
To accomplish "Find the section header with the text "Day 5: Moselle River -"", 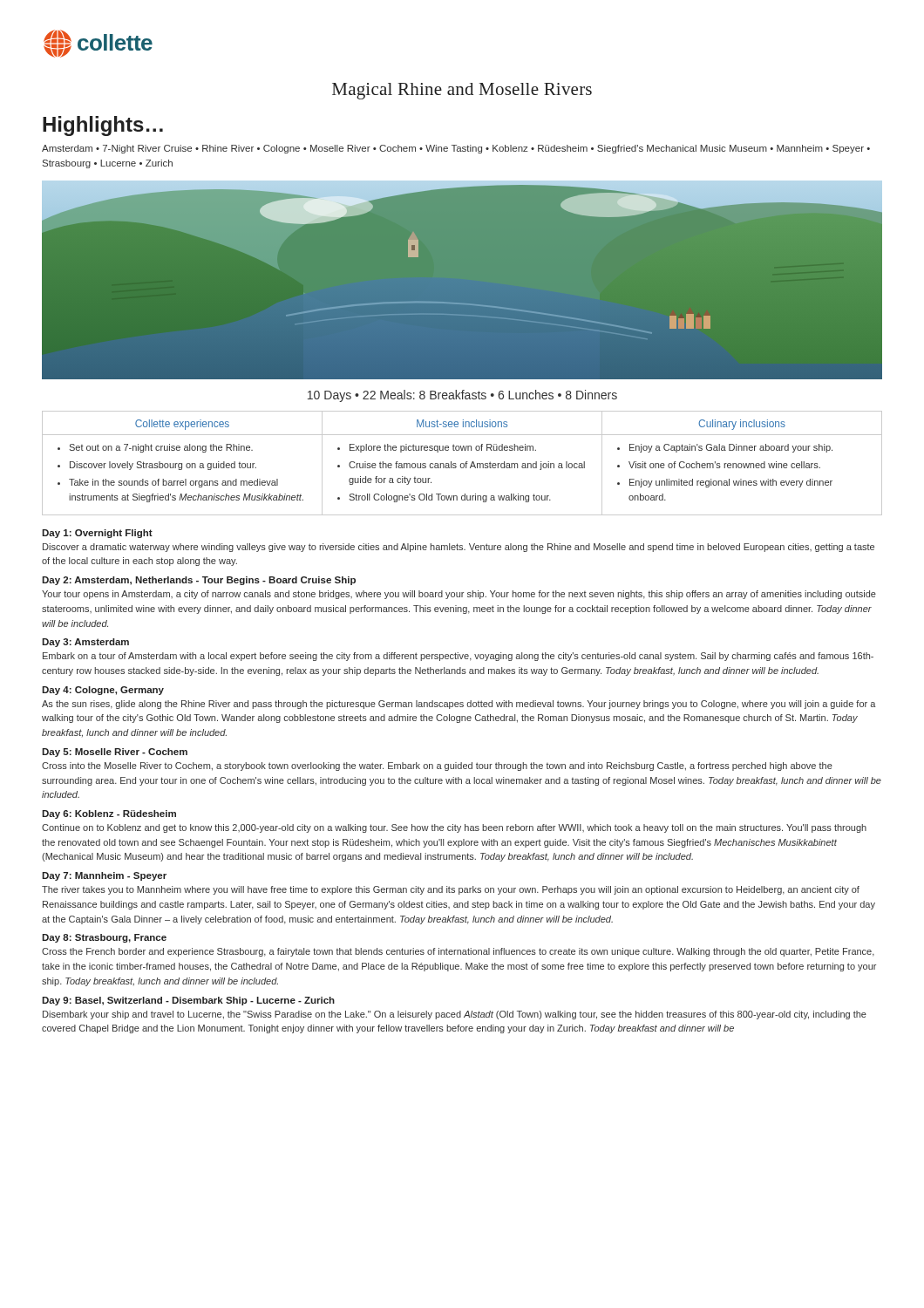I will click(x=115, y=752).
